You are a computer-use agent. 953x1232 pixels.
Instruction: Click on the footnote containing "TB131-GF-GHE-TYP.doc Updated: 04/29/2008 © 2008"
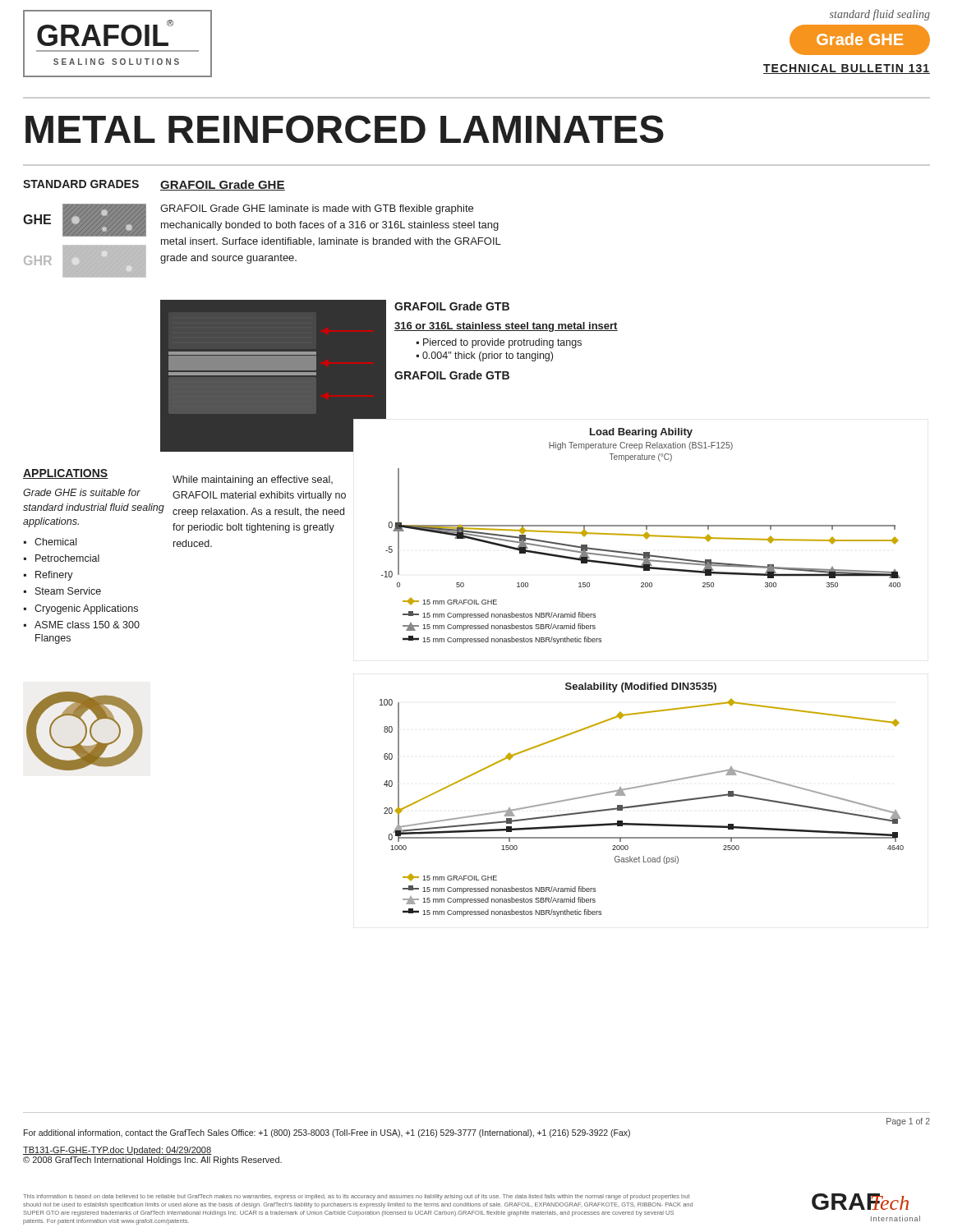pos(153,1155)
